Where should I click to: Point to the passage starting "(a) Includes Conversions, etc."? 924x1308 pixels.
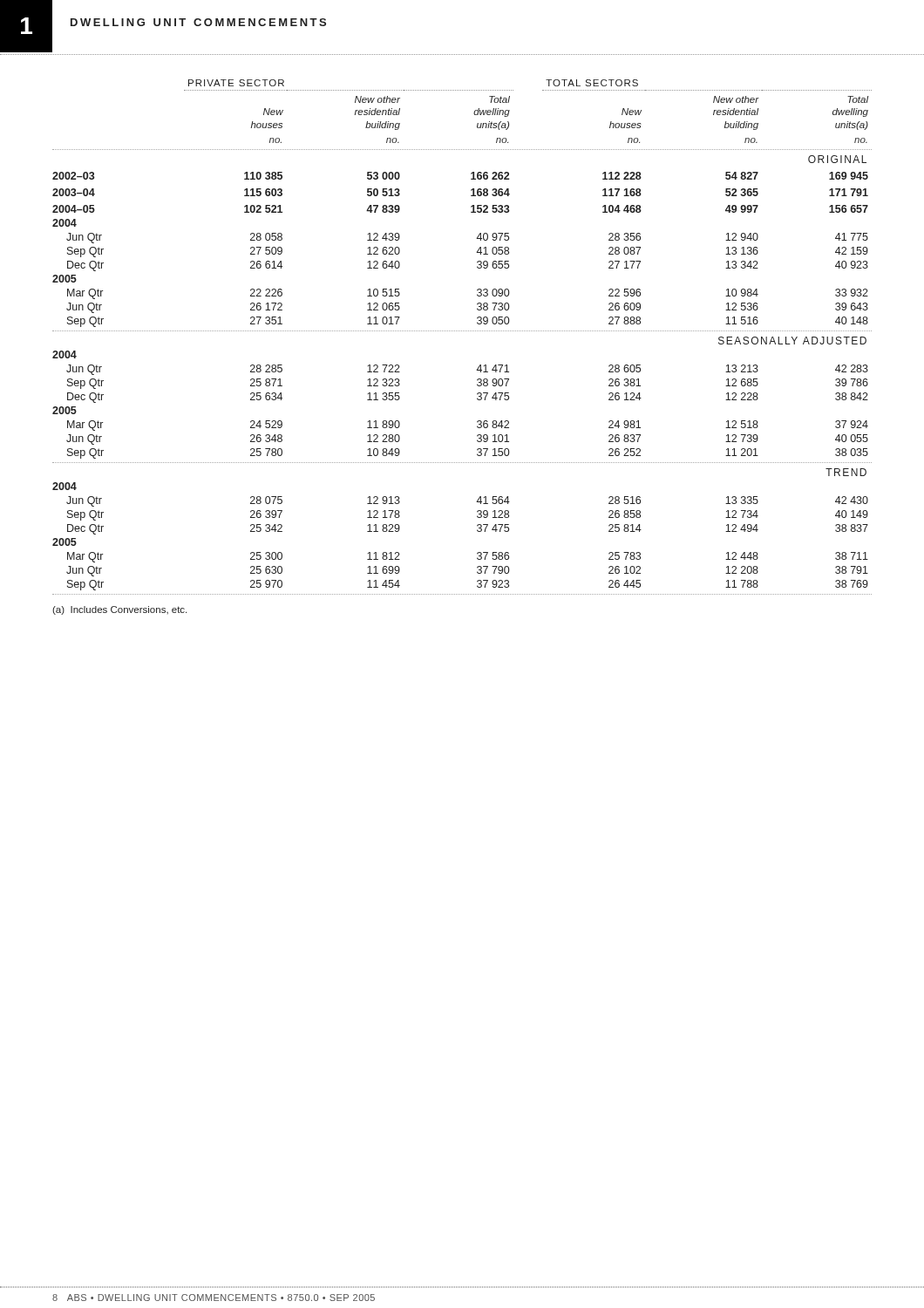pyautogui.click(x=120, y=610)
